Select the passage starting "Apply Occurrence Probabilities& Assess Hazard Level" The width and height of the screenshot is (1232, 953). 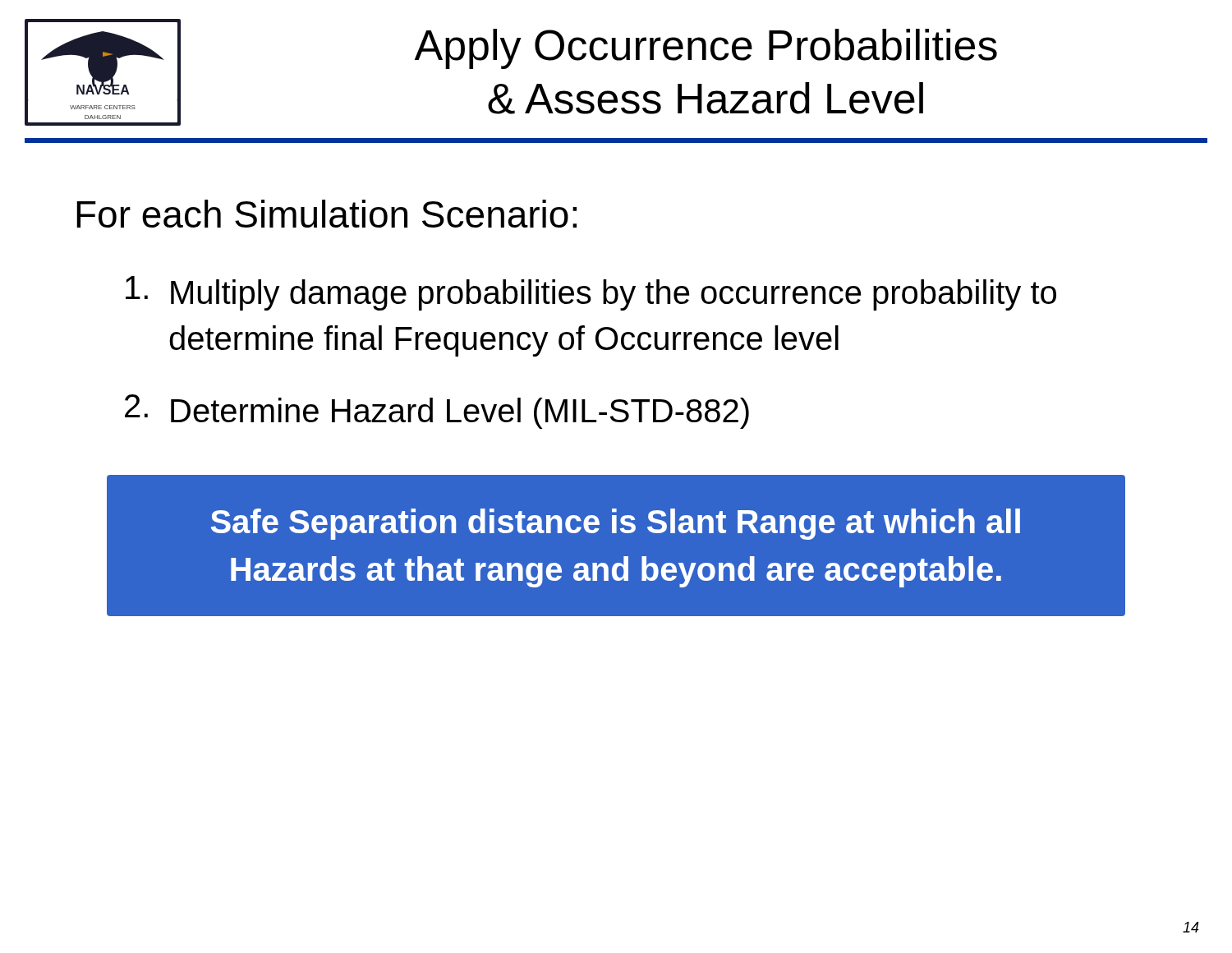tap(706, 72)
